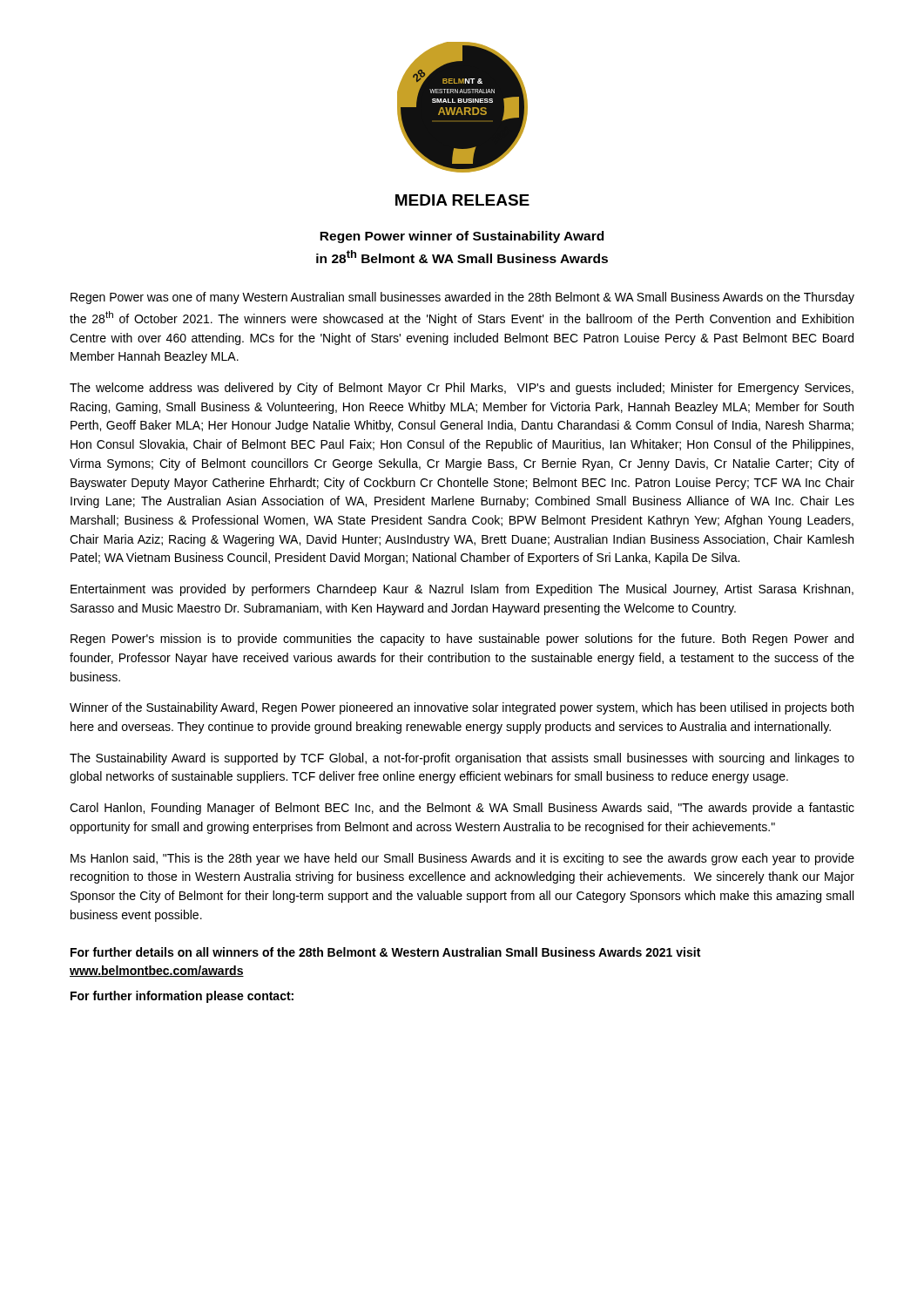Image resolution: width=924 pixels, height=1307 pixels.
Task: Navigate to the element starting "The Sustainability Award"
Action: pyautogui.click(x=462, y=767)
